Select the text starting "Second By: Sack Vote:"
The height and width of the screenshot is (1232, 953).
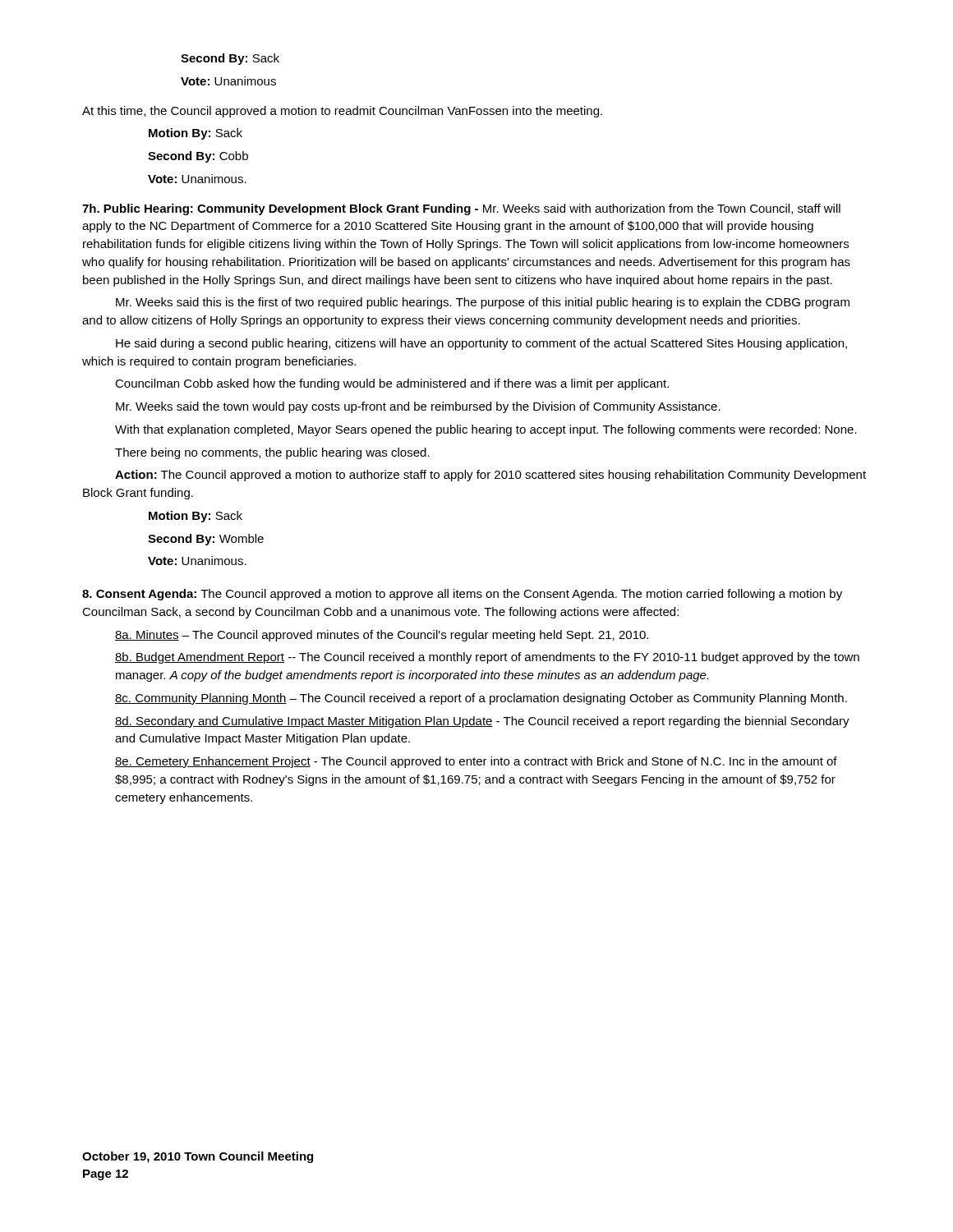click(230, 59)
